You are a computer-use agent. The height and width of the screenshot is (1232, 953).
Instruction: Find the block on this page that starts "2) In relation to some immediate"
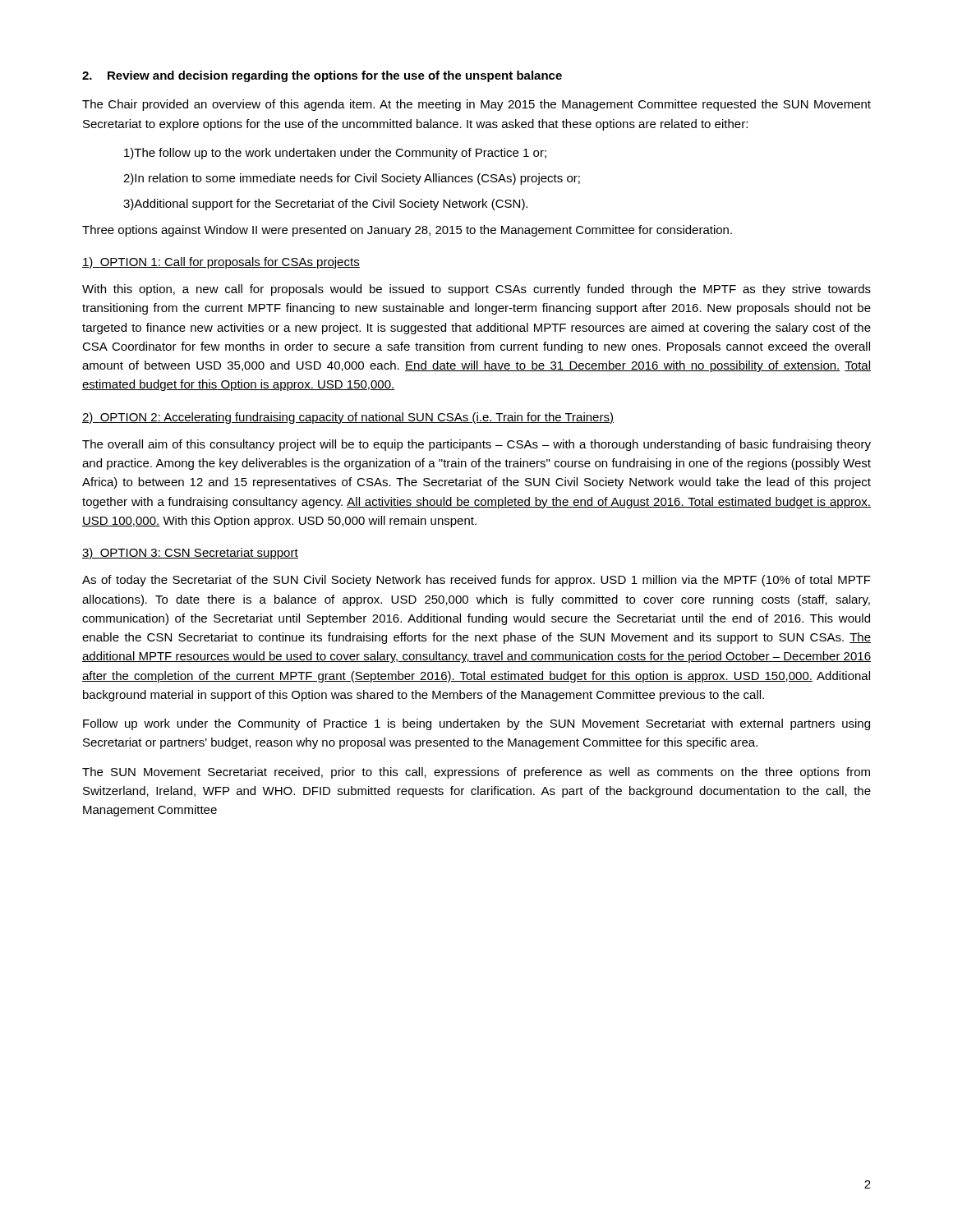click(x=476, y=178)
